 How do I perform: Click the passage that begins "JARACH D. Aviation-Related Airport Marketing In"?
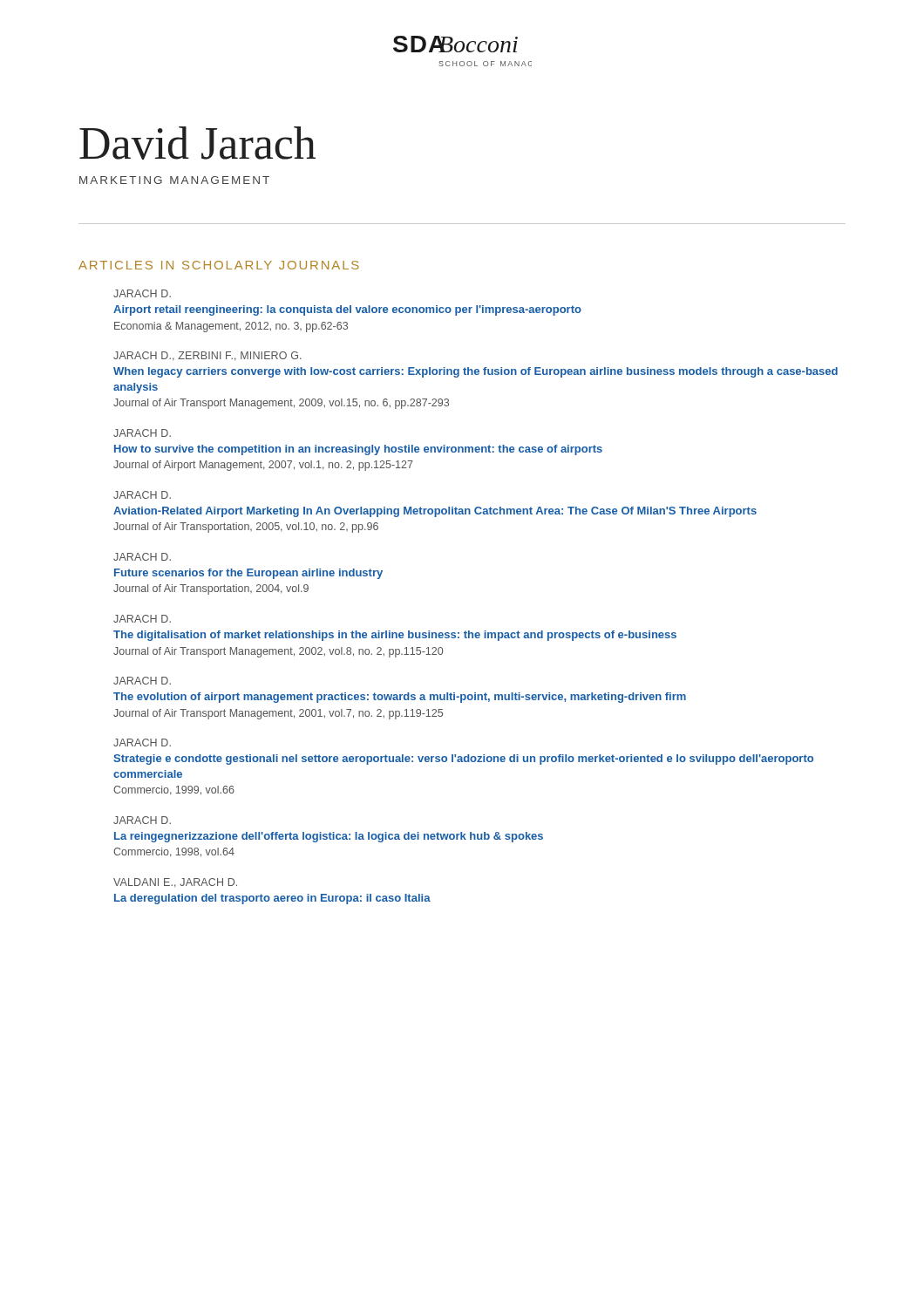coord(484,512)
